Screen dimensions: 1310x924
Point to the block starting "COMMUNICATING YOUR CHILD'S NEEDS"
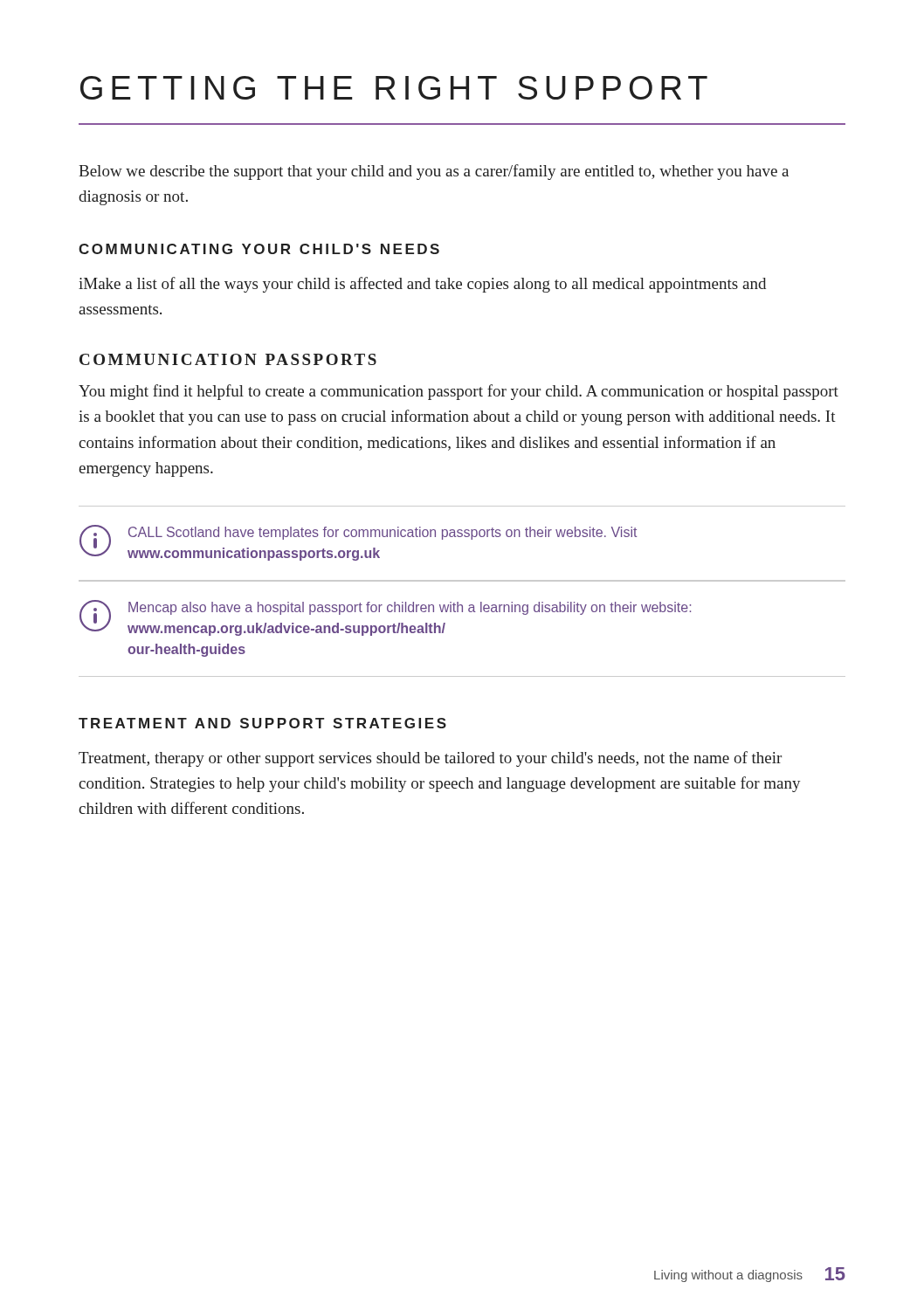[x=260, y=249]
